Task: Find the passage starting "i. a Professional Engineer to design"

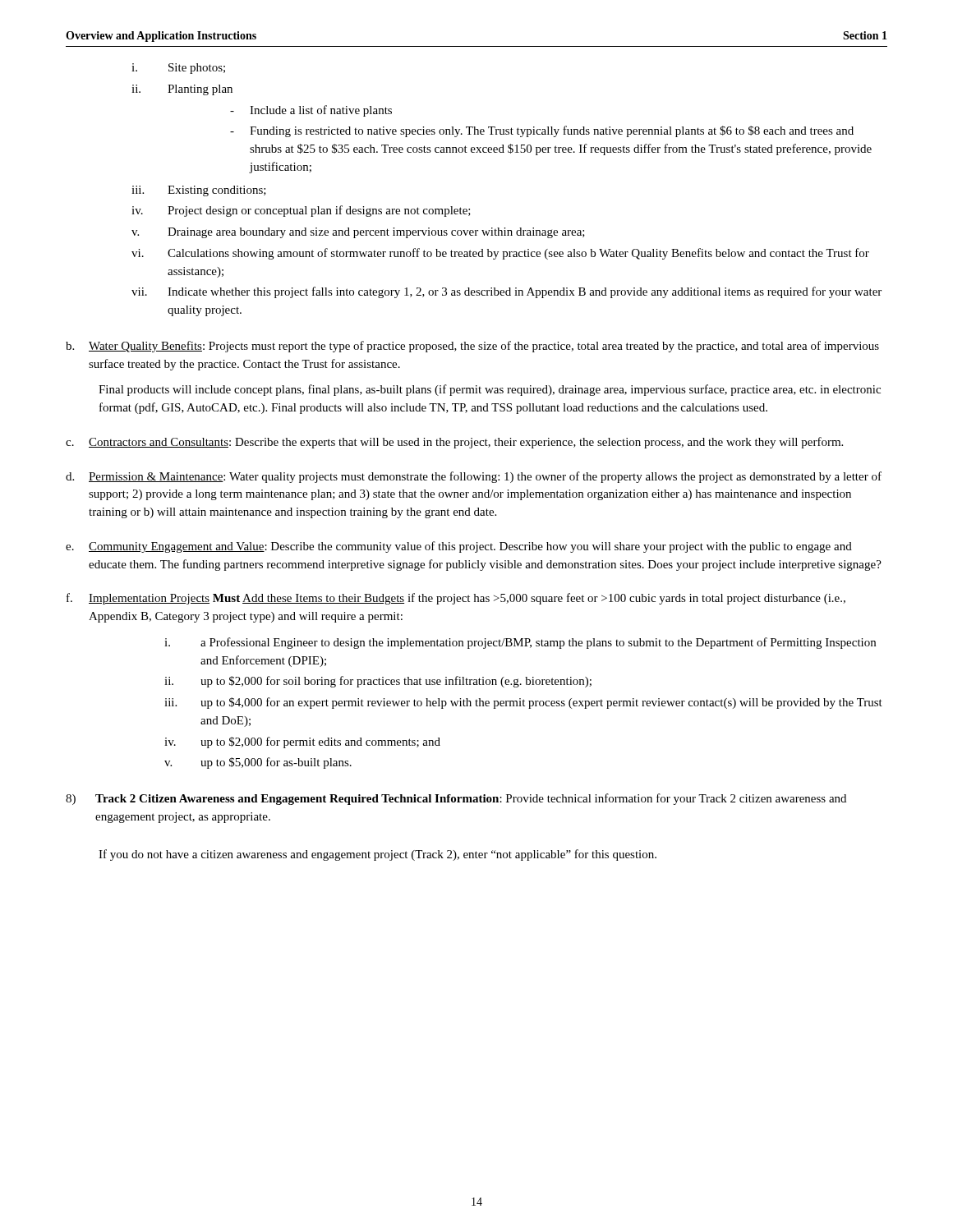Action: click(526, 652)
